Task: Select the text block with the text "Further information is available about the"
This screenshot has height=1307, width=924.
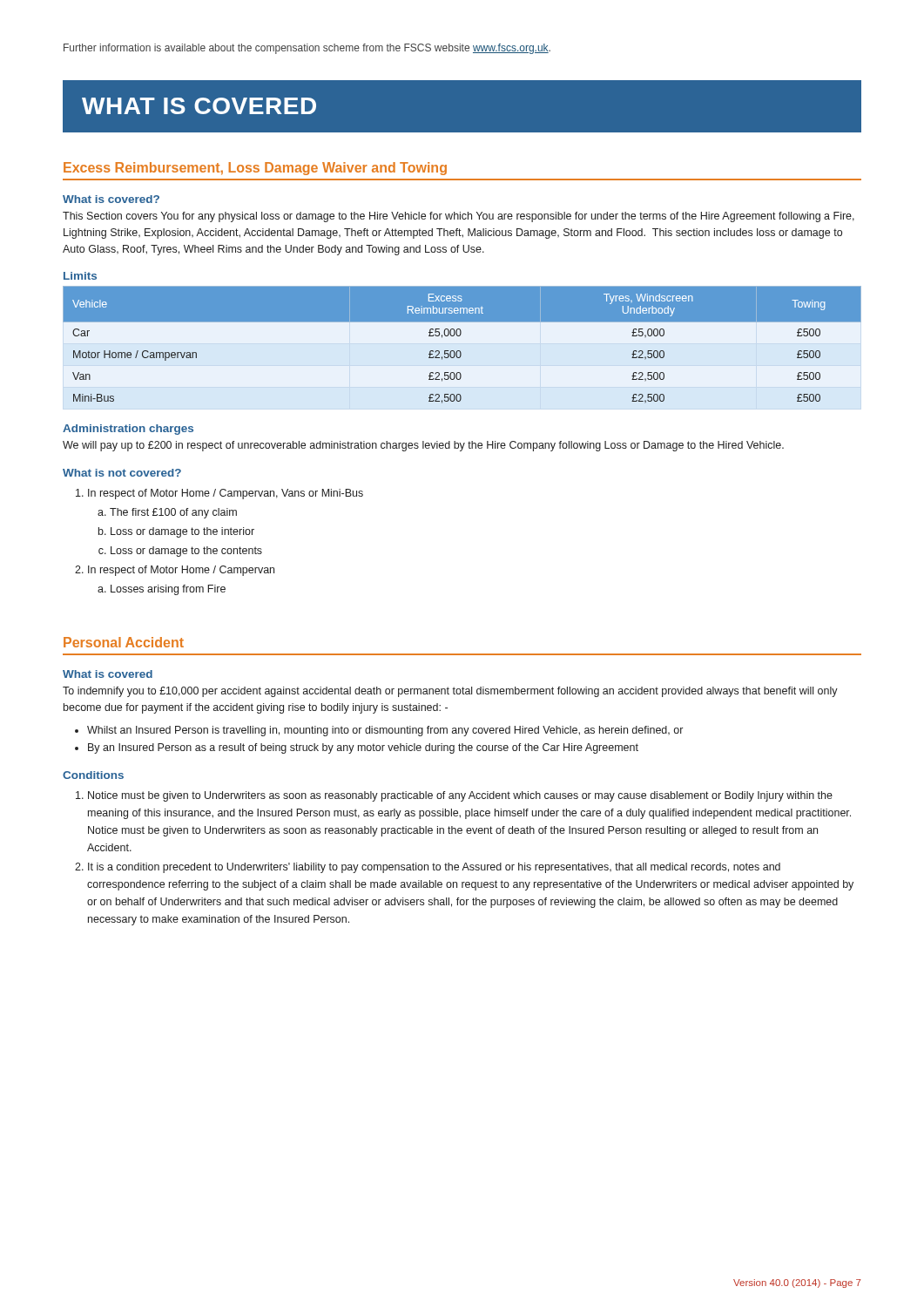Action: (307, 48)
